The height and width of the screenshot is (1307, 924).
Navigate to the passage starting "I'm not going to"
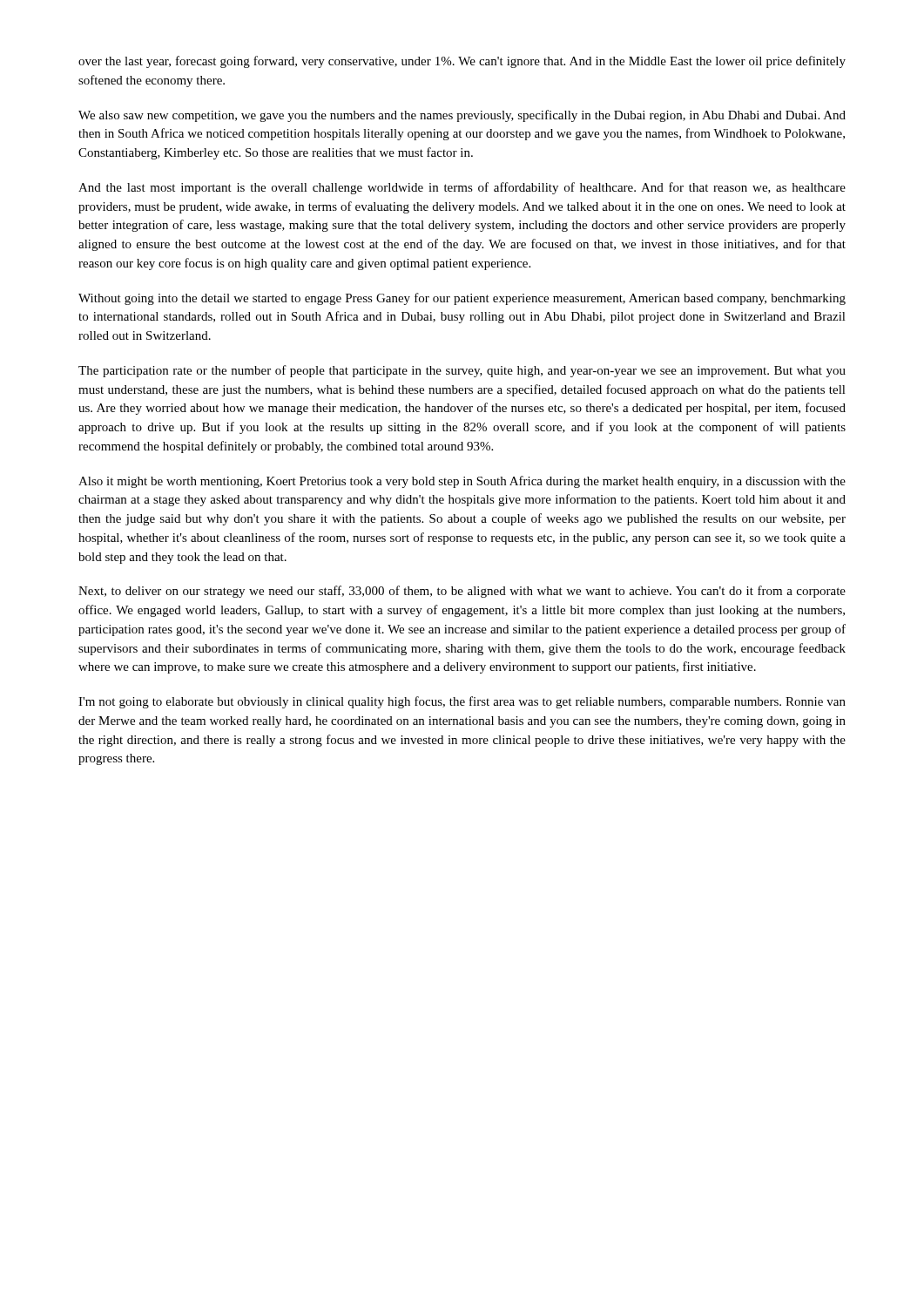tap(462, 730)
